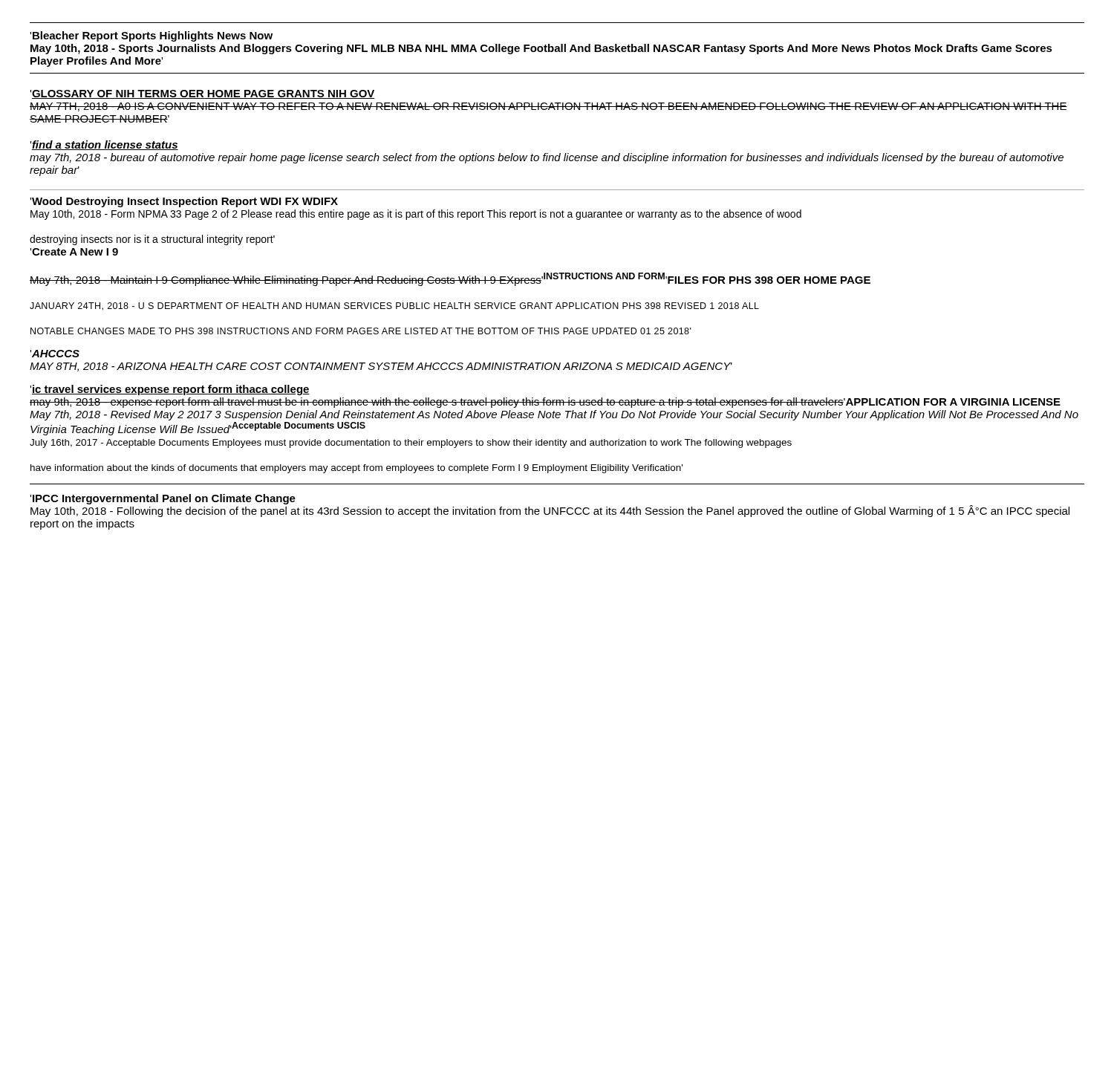Select the passage starting "'IPCC Intergovernmental Panel on Climate Change"
Image resolution: width=1114 pixels, height=1092 pixels.
pos(550,511)
